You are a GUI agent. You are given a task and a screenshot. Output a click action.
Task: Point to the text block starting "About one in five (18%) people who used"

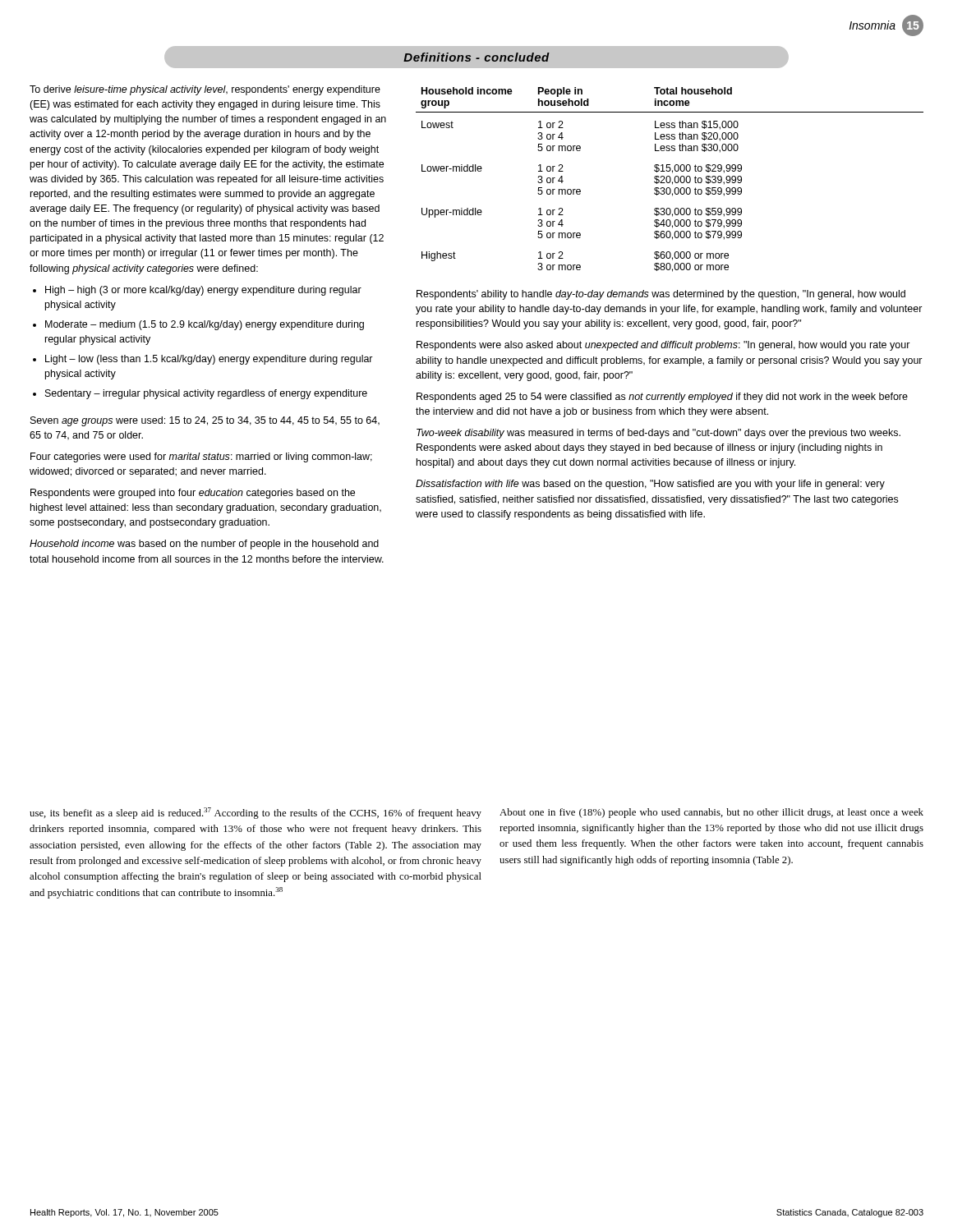(711, 836)
